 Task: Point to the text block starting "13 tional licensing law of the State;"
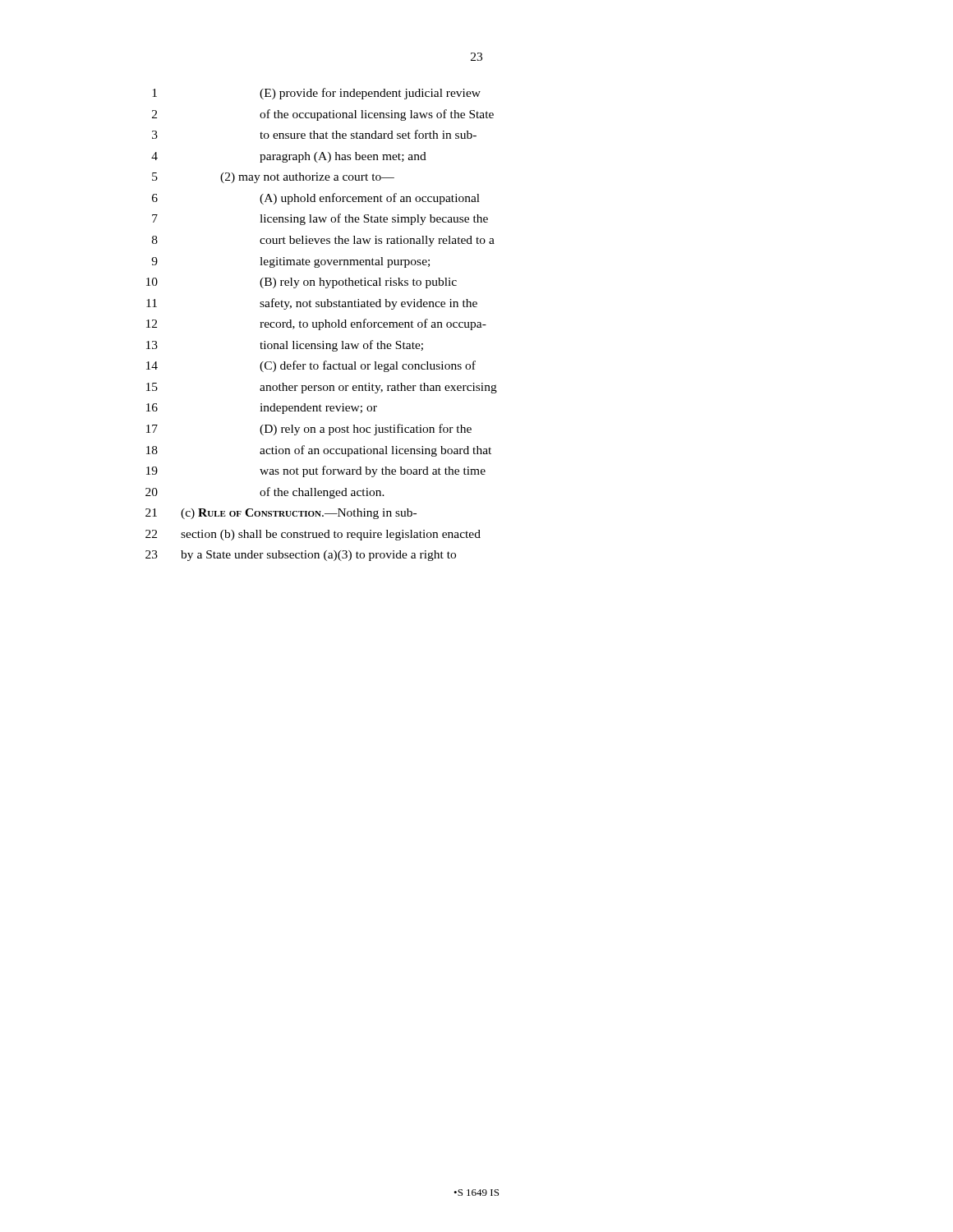point(285,346)
